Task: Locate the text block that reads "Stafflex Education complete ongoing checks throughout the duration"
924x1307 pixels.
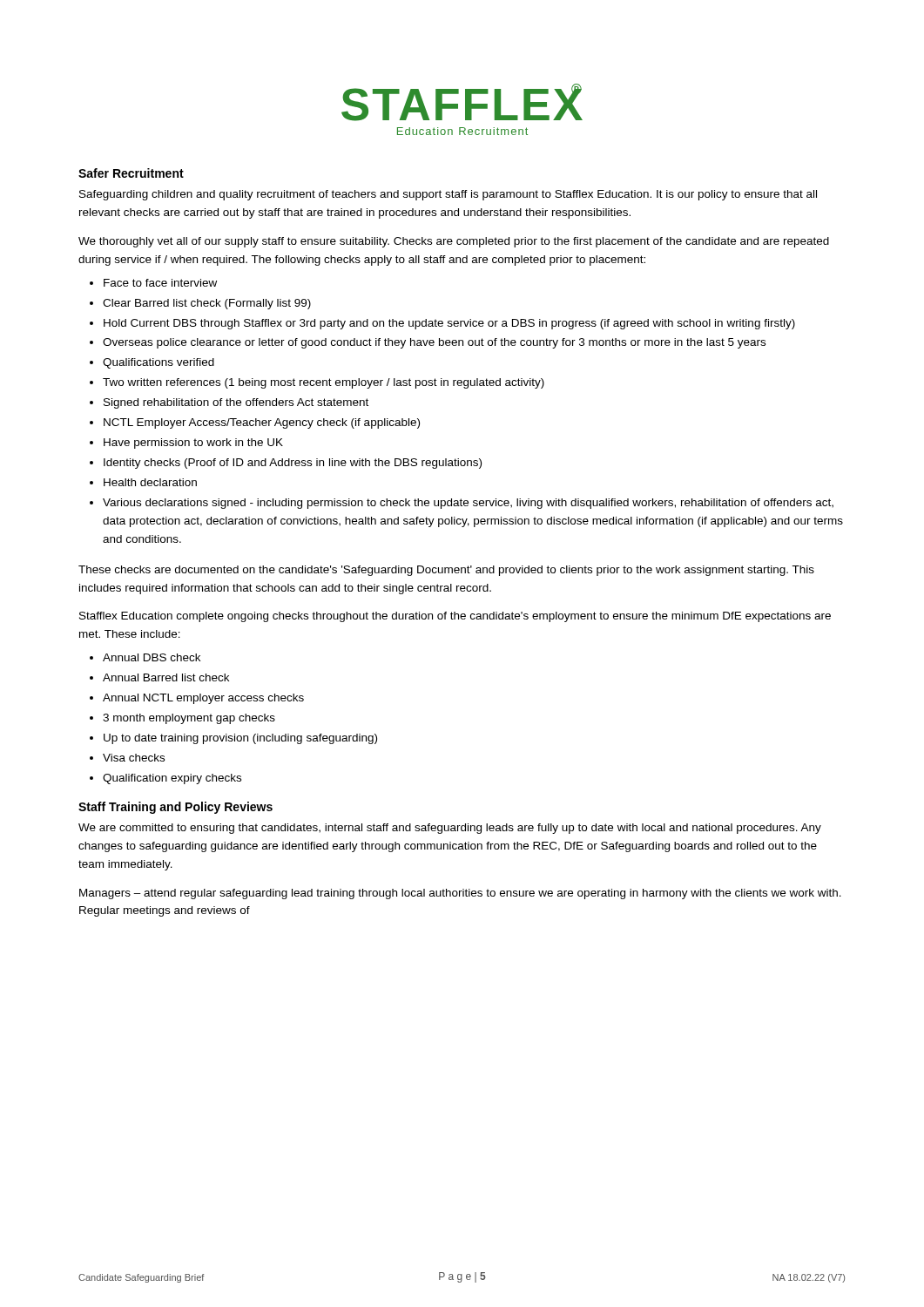Action: tap(455, 625)
